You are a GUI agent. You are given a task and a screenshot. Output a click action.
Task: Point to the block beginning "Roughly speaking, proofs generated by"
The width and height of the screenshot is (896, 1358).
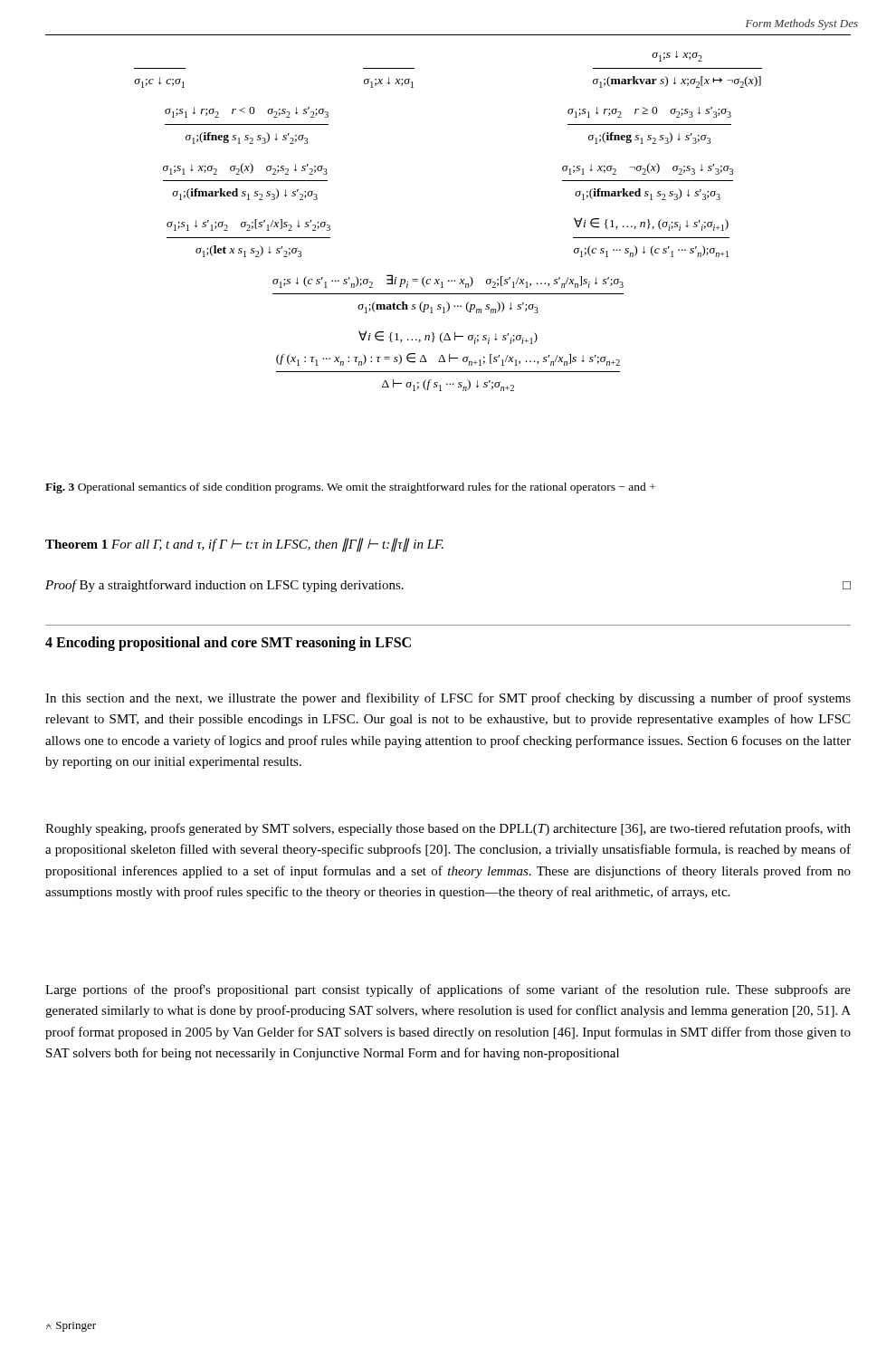point(448,860)
